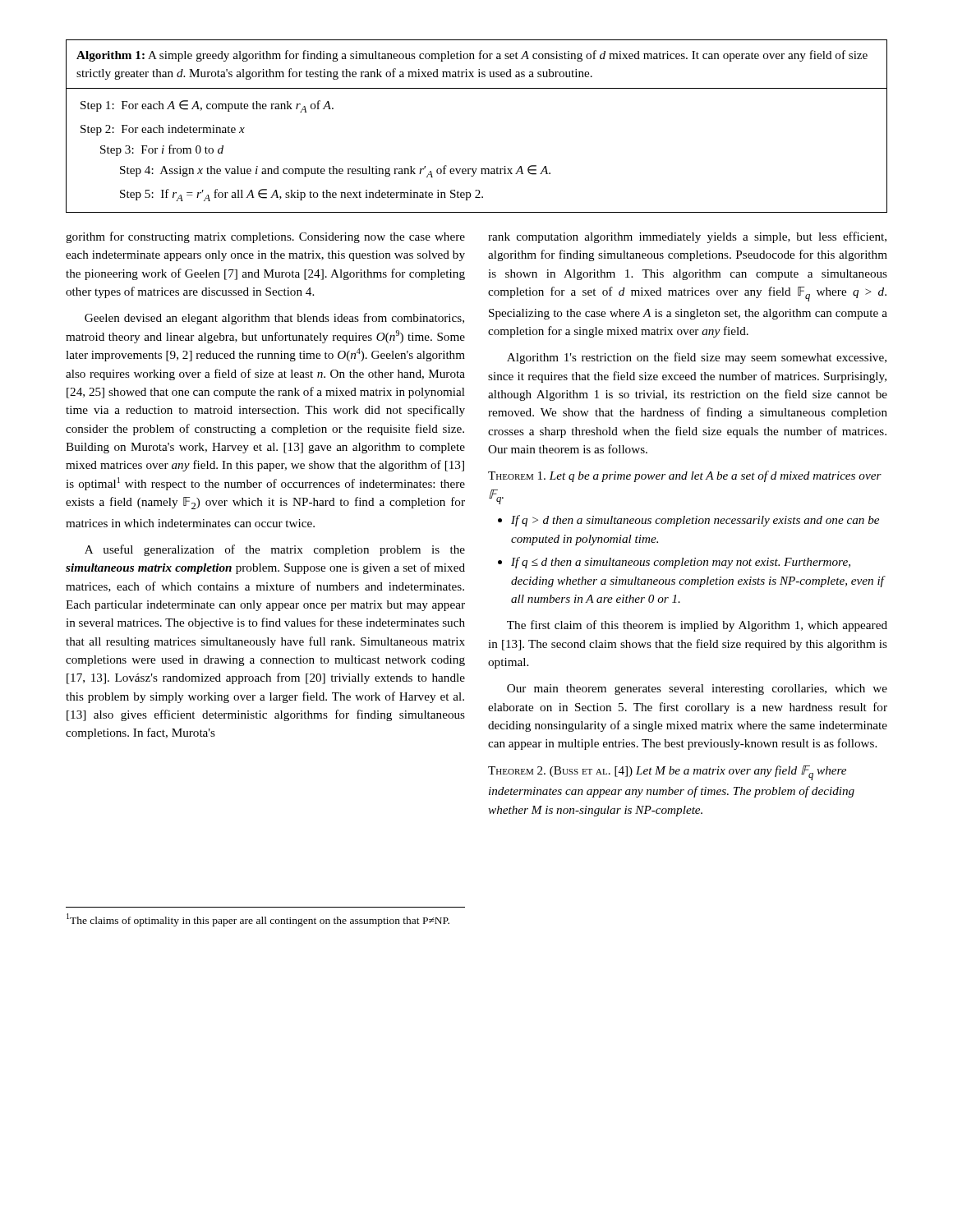The width and height of the screenshot is (953, 1232).
Task: Locate the block of text that opens with "1The claims of optimality in this paper are"
Action: [258, 919]
